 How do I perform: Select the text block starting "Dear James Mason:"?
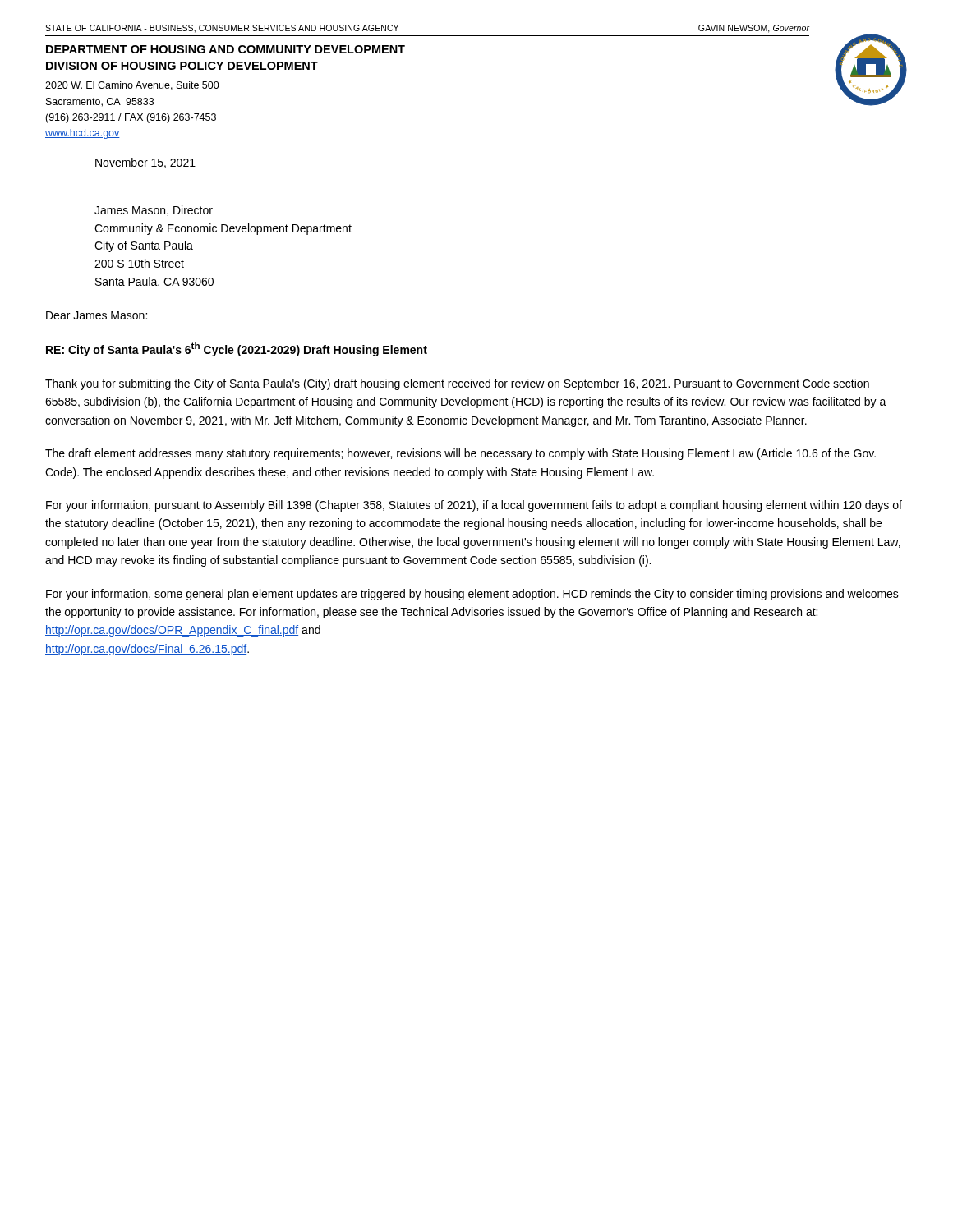97,316
